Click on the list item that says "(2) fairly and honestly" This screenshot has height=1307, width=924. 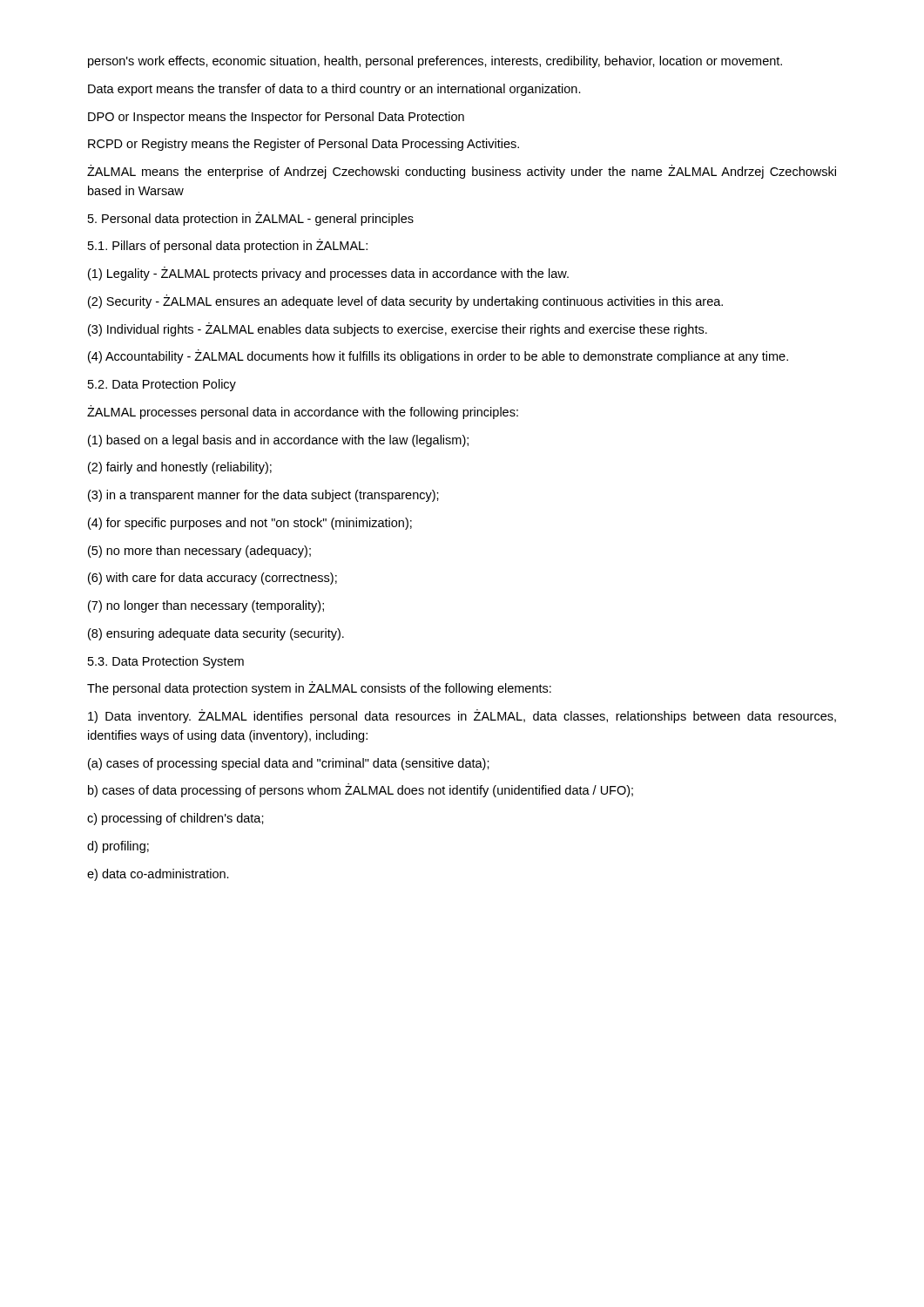pos(180,467)
